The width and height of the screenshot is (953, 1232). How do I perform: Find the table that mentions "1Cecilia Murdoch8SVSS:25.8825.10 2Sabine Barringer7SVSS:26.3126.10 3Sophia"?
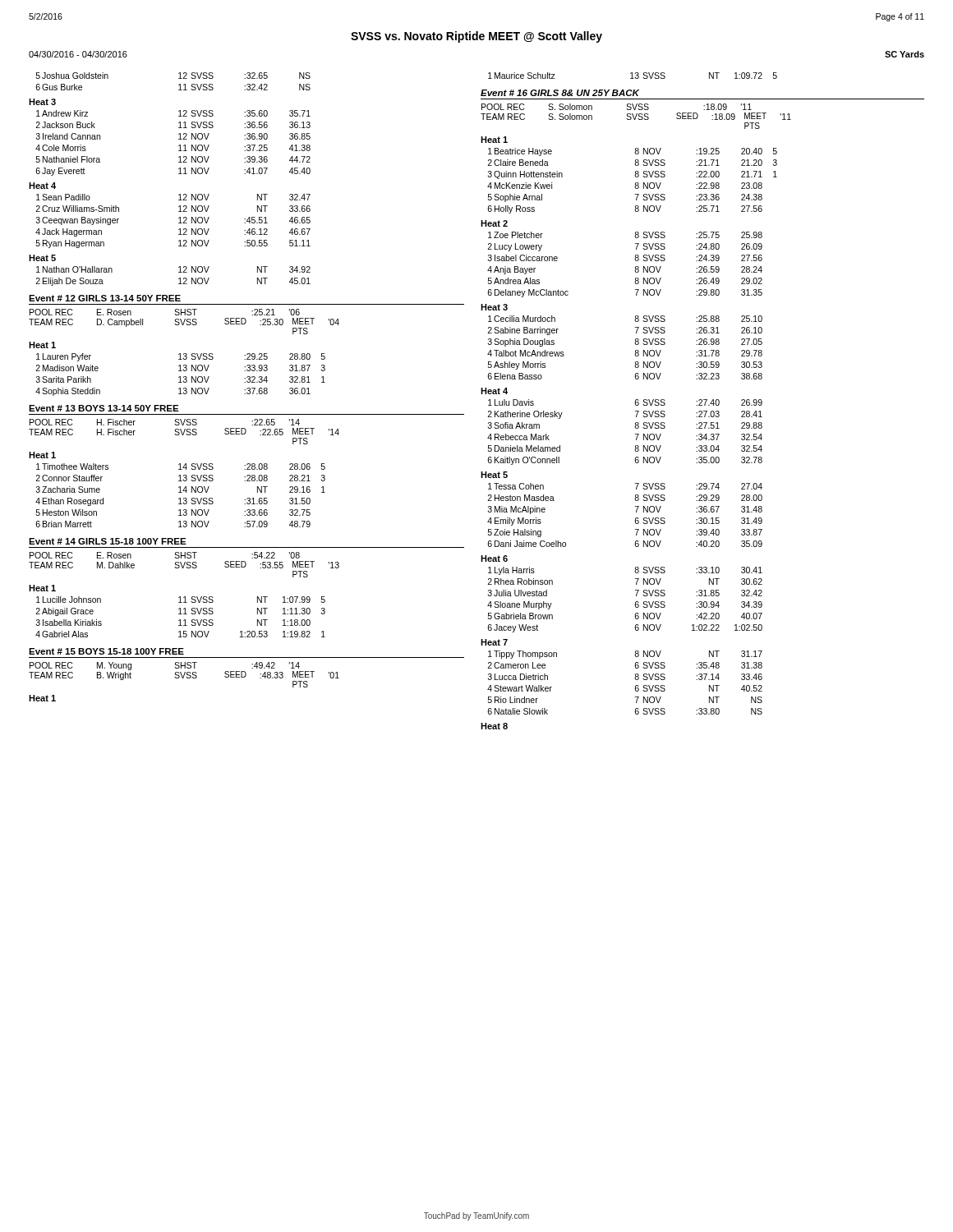702,347
